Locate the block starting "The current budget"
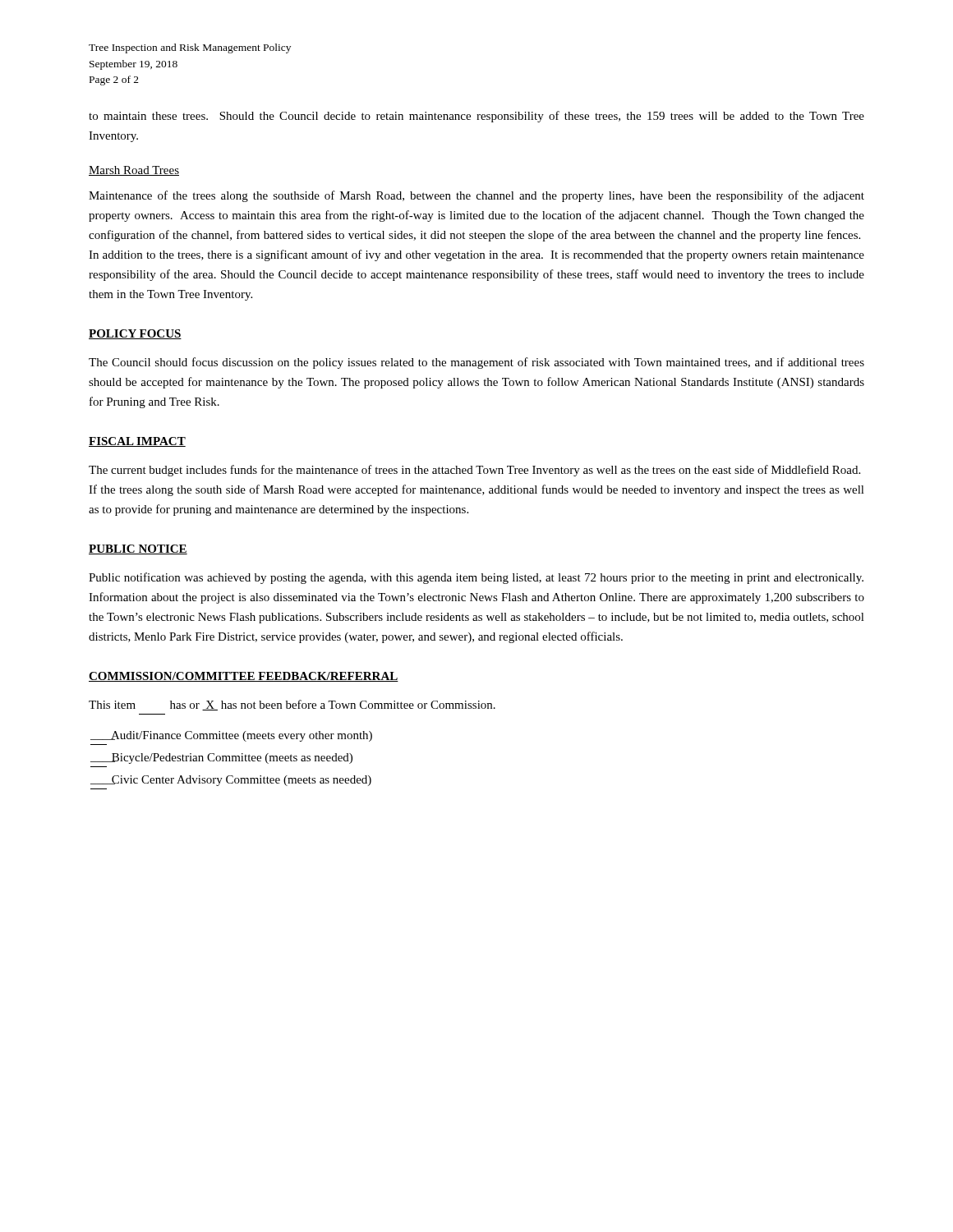This screenshot has height=1232, width=953. [x=476, y=489]
